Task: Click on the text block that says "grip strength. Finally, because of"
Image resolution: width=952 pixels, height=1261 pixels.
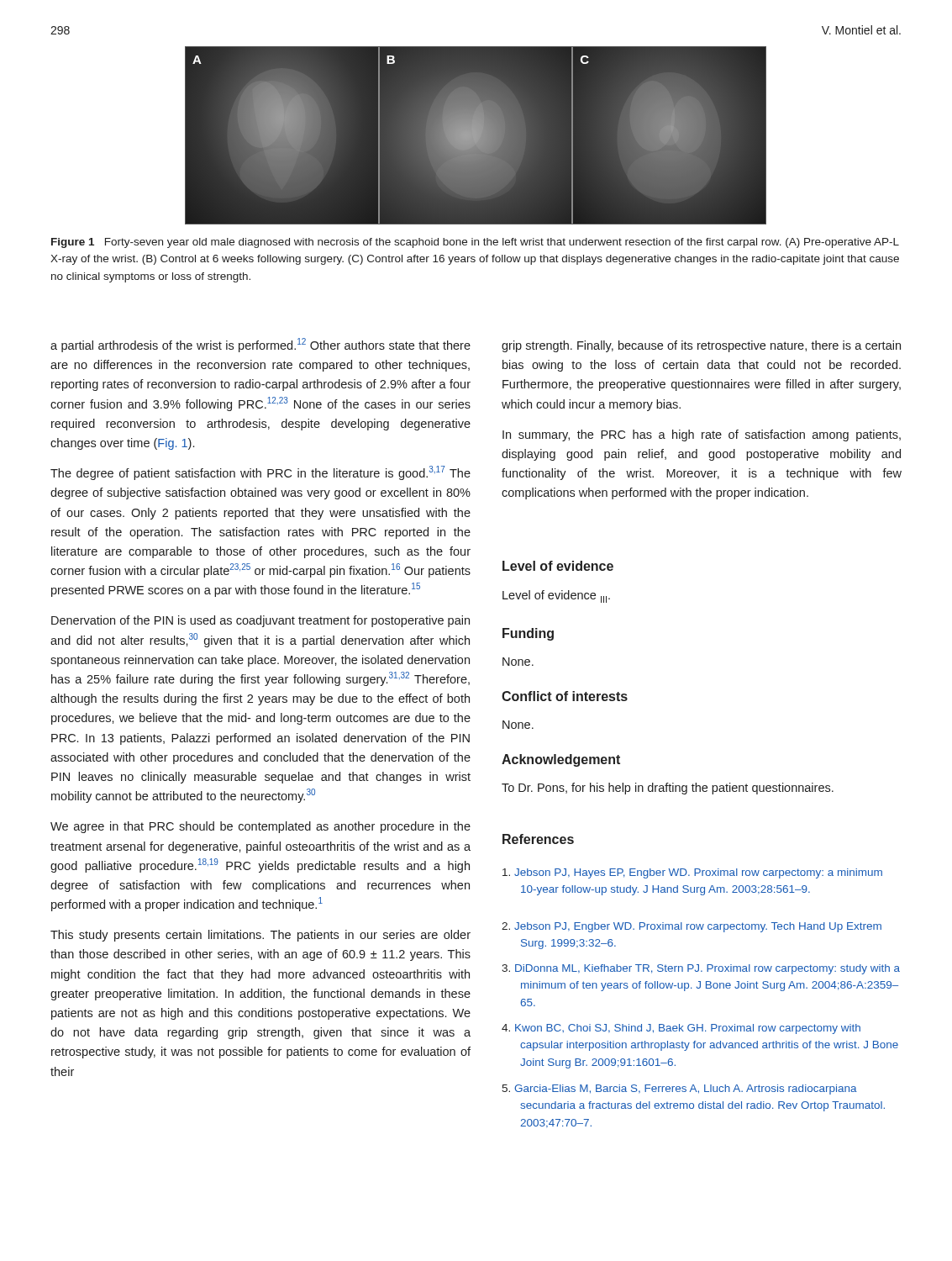Action: (701, 346)
